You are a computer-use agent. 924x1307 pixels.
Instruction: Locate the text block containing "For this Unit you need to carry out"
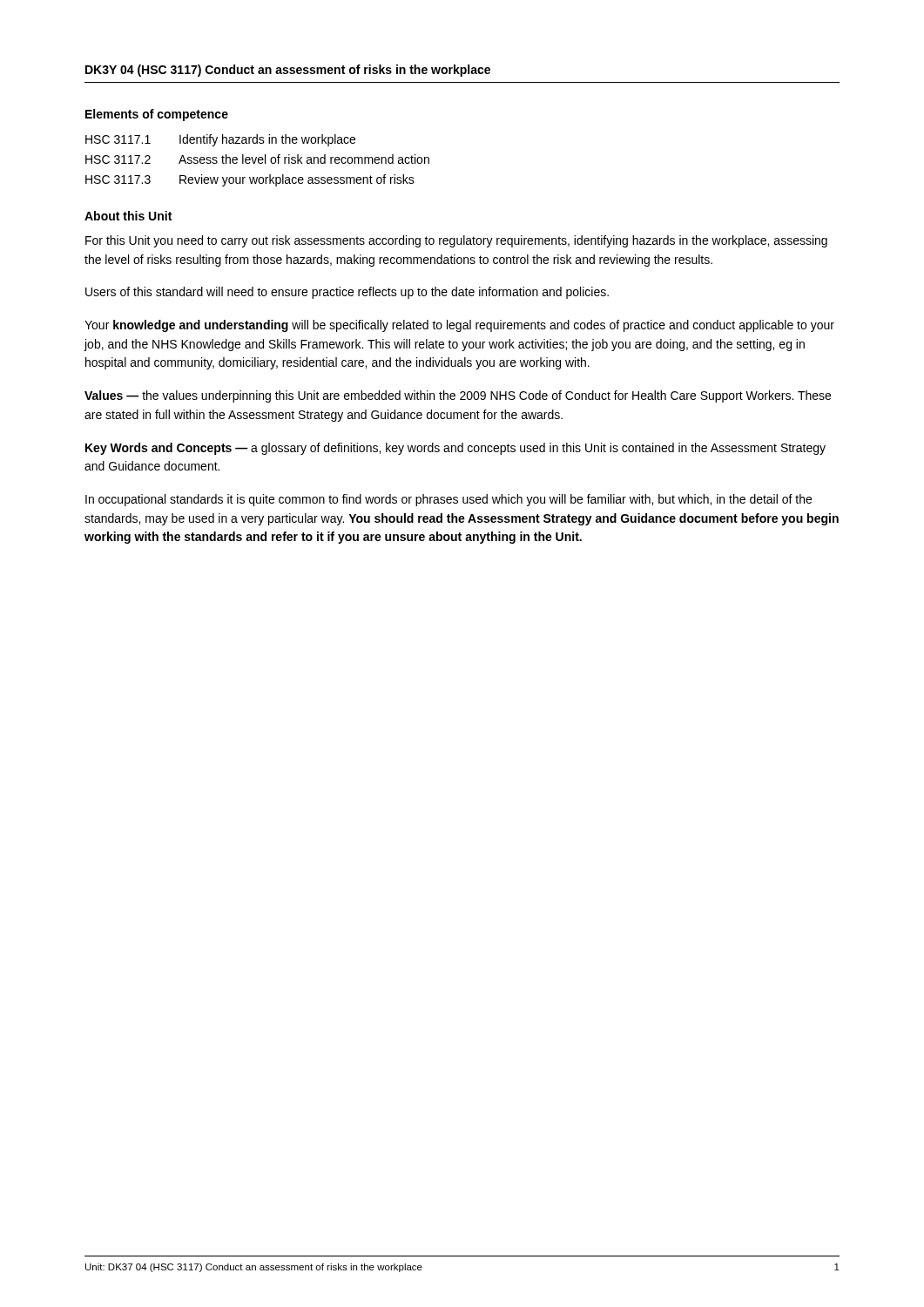[456, 250]
